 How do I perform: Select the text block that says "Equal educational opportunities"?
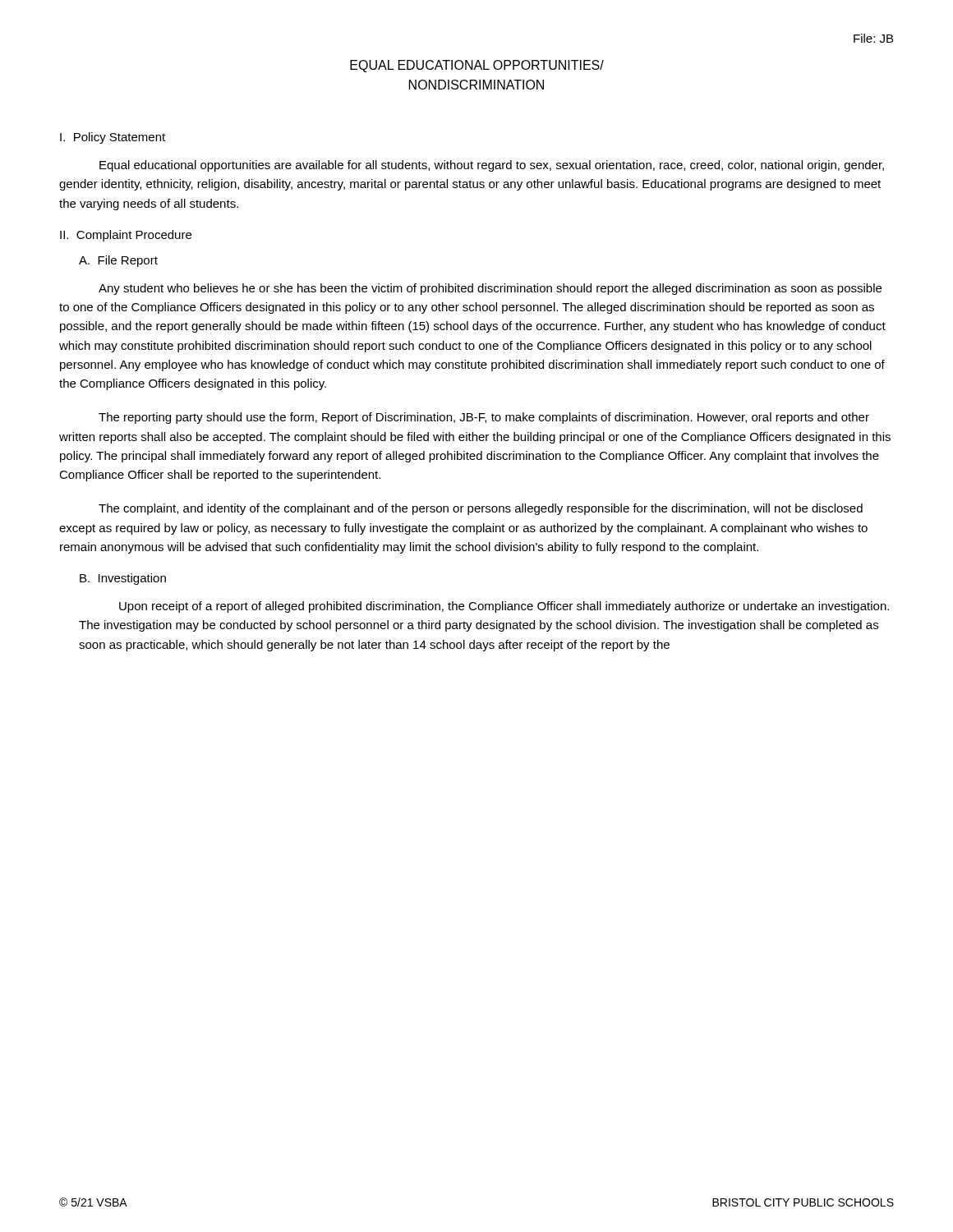tap(472, 184)
